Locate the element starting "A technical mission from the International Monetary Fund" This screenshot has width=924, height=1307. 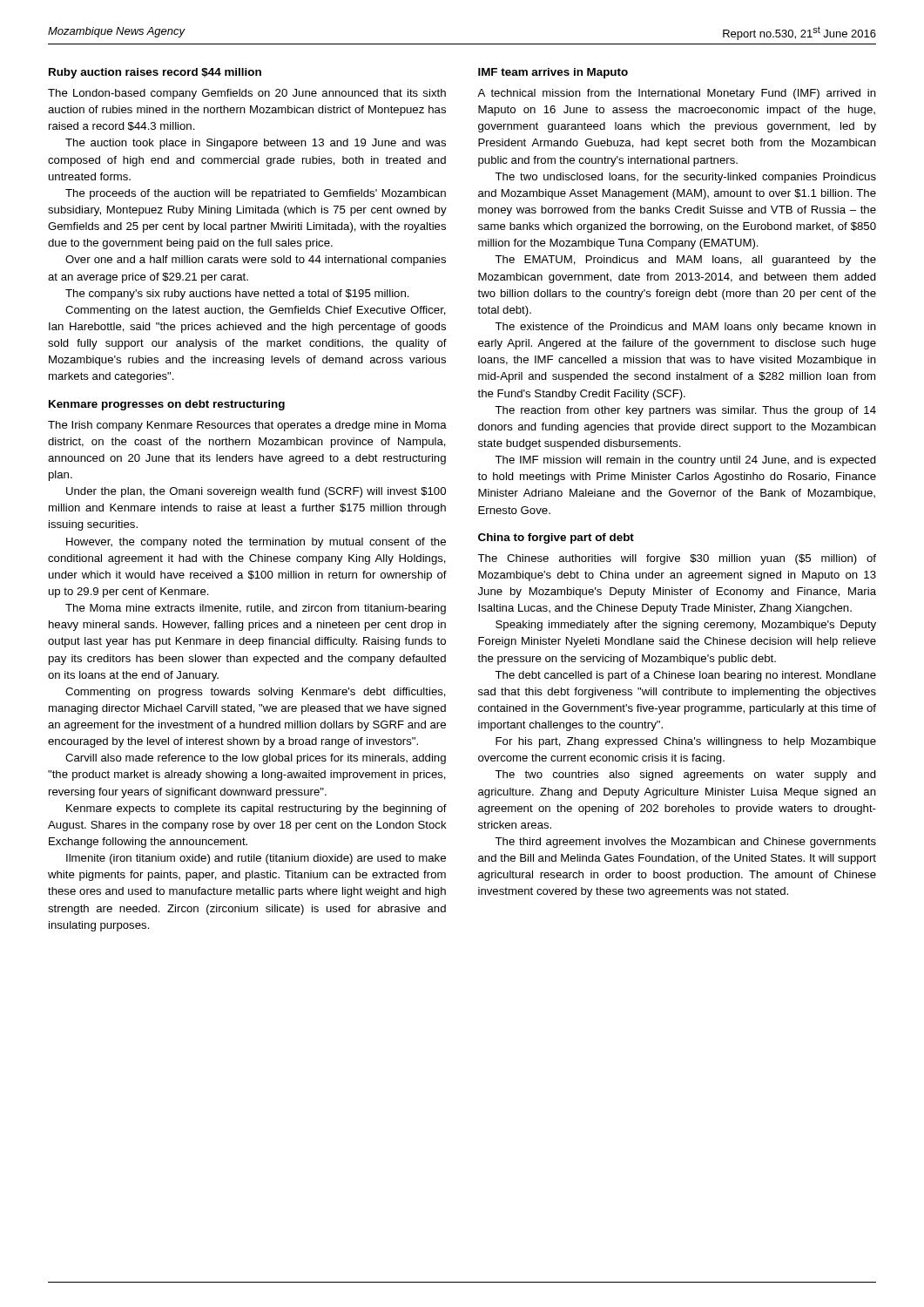[x=677, y=301]
